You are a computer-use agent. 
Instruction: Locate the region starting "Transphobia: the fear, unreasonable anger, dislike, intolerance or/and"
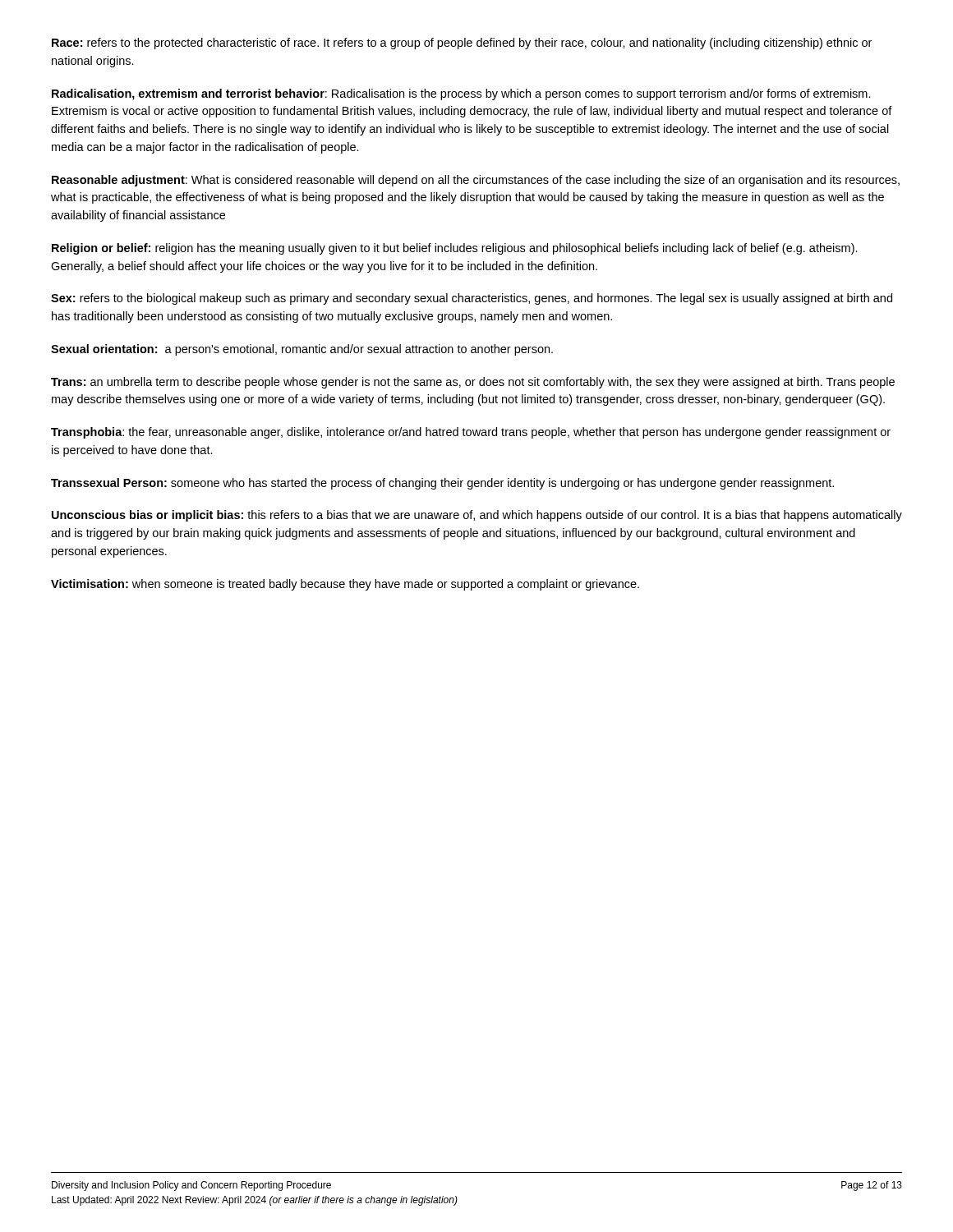click(x=471, y=441)
